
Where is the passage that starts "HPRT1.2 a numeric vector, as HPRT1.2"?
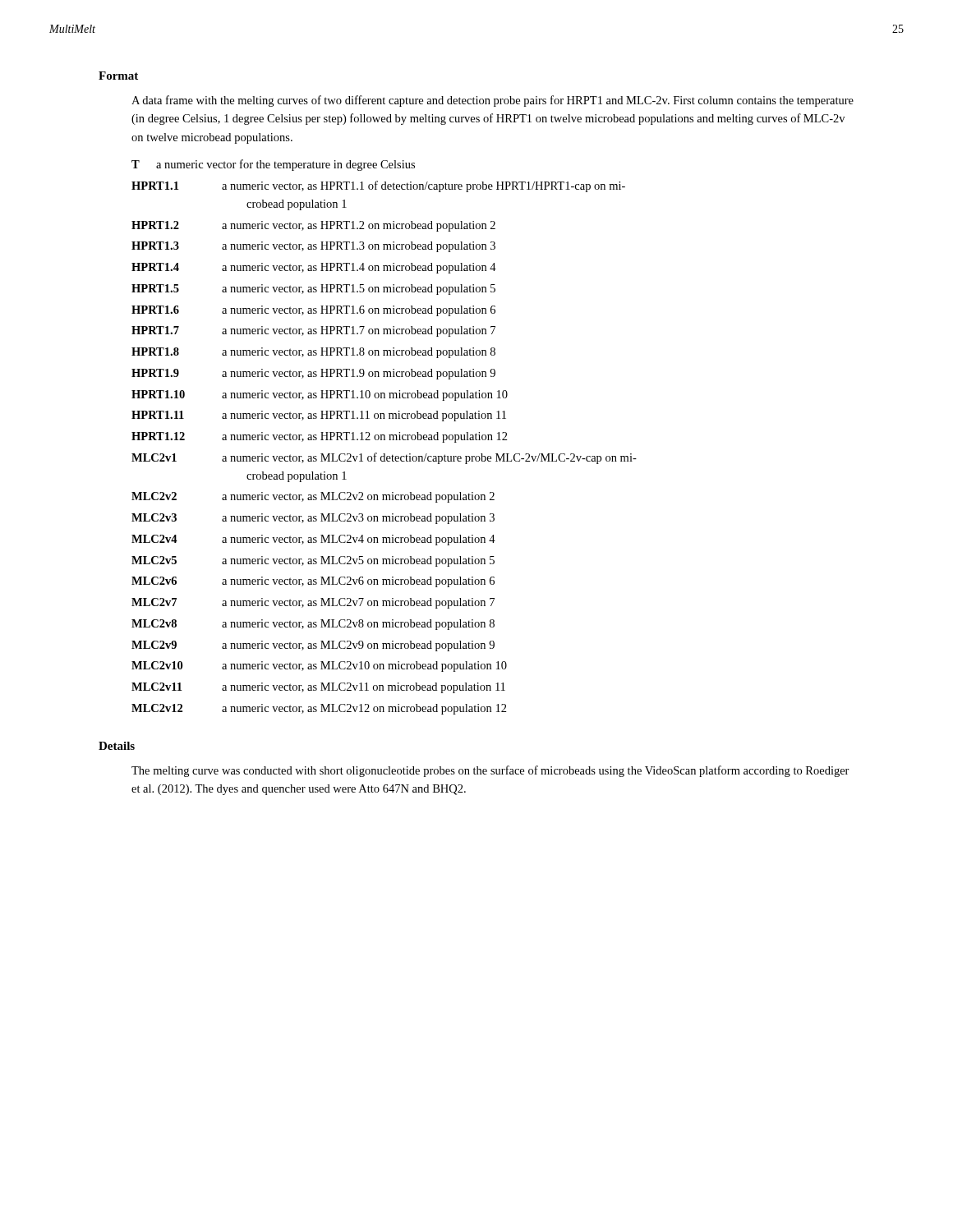(x=493, y=226)
